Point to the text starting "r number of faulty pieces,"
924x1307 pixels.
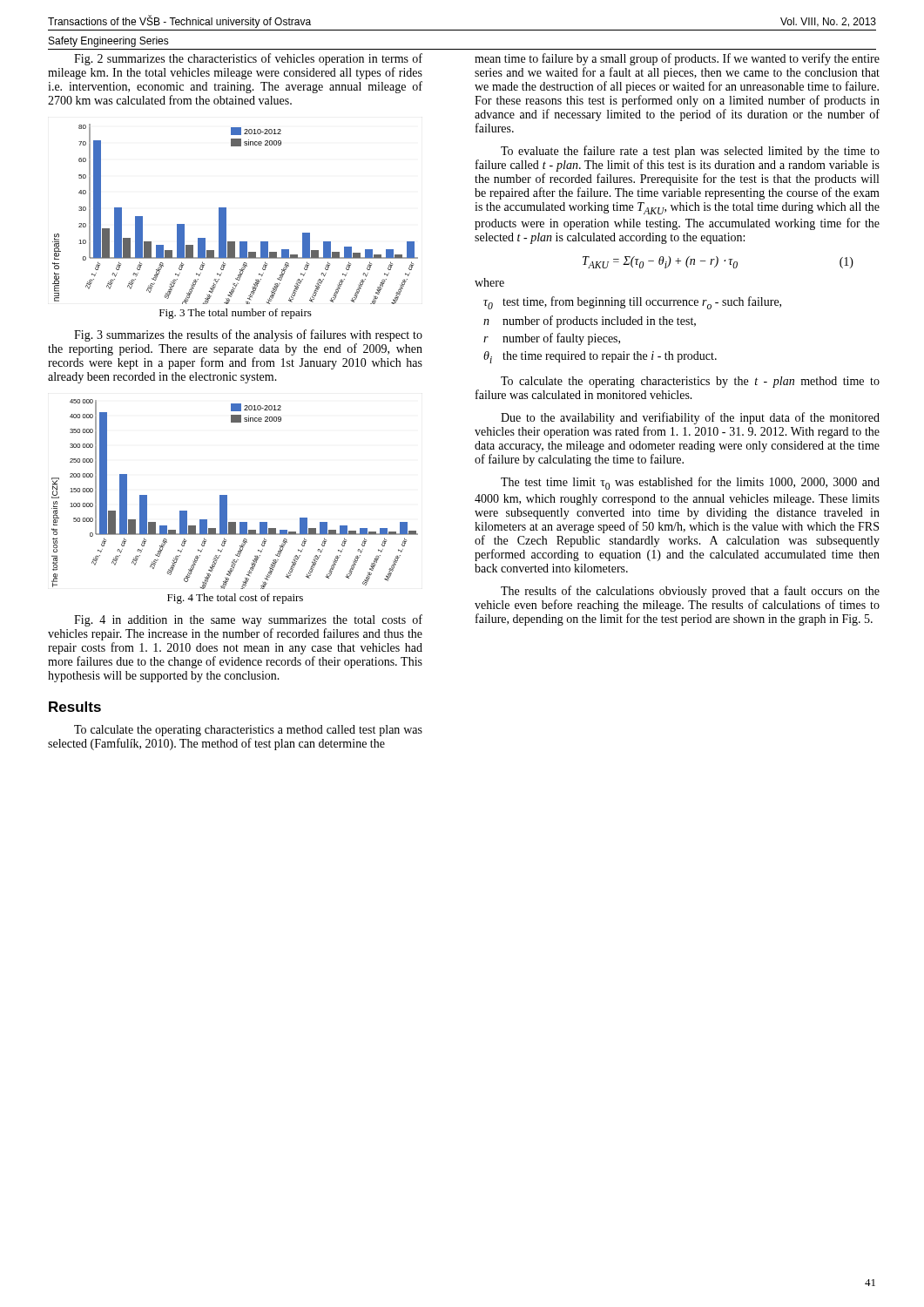click(x=552, y=339)
